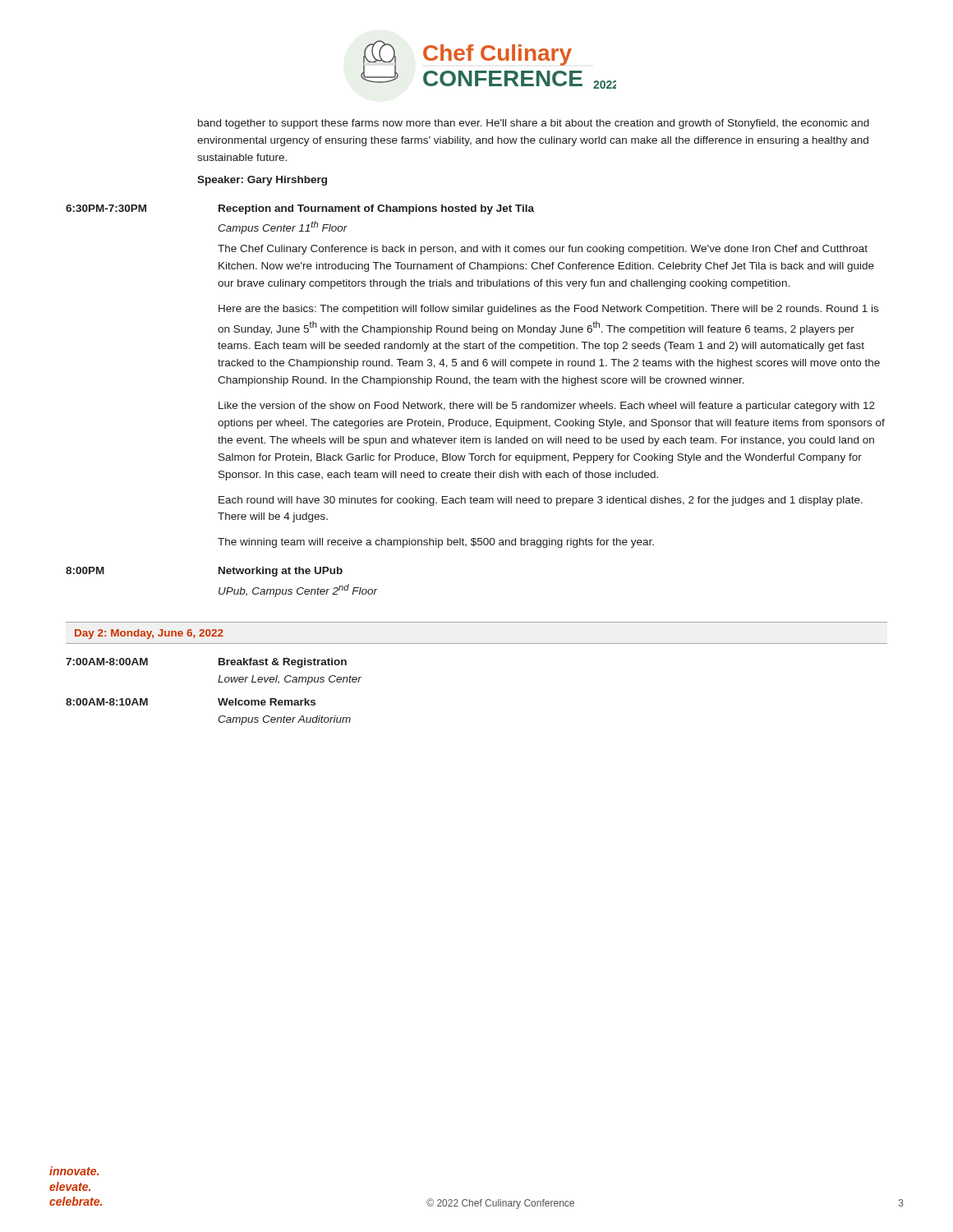Find the text block starting "band together to support these farms now more"
Screen dimensions: 1232x953
point(533,140)
